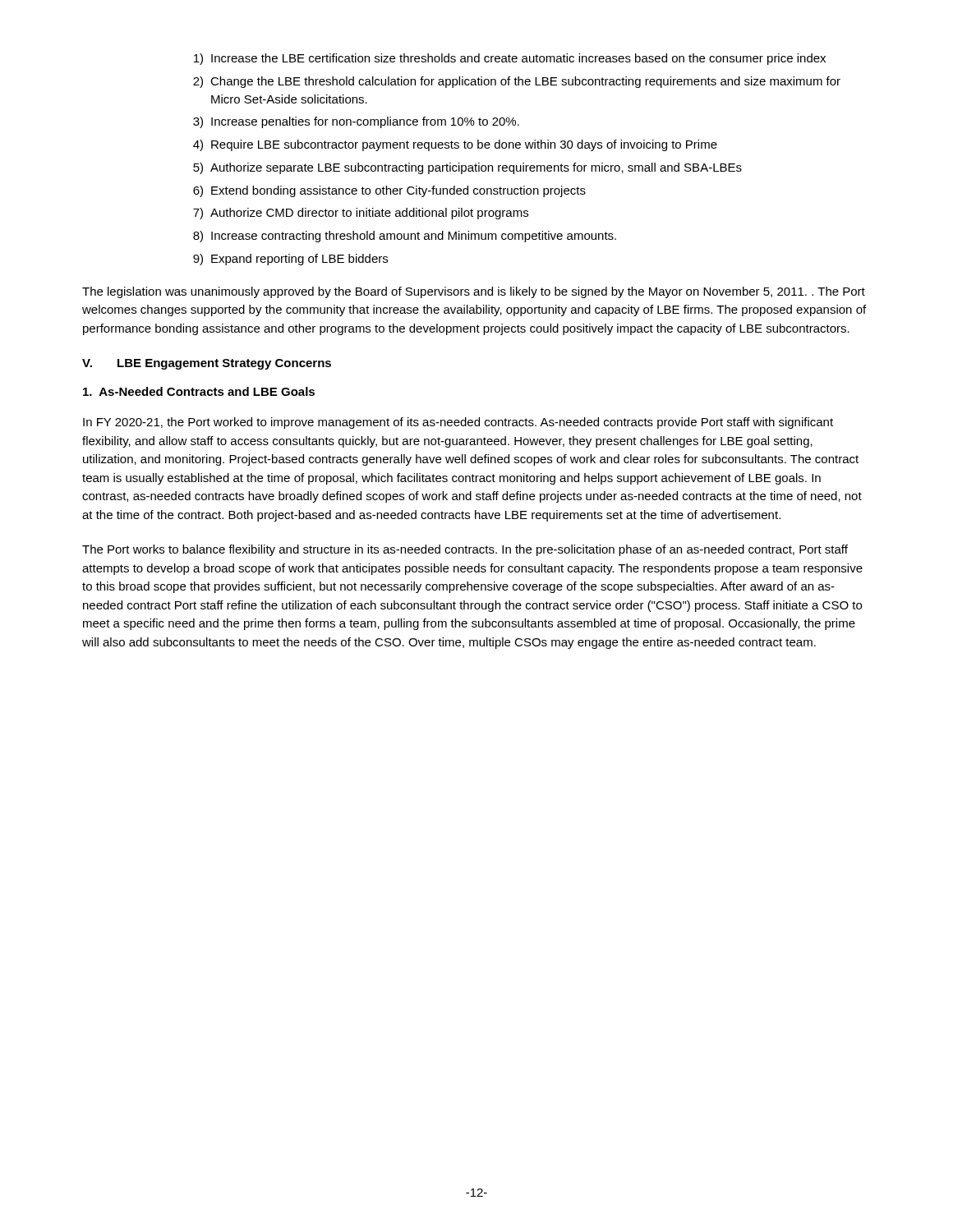Screen dimensions: 1232x953
Task: Where is the passage that starts "1) Increase the LBE certification"?
Action: pyautogui.click(x=526, y=58)
